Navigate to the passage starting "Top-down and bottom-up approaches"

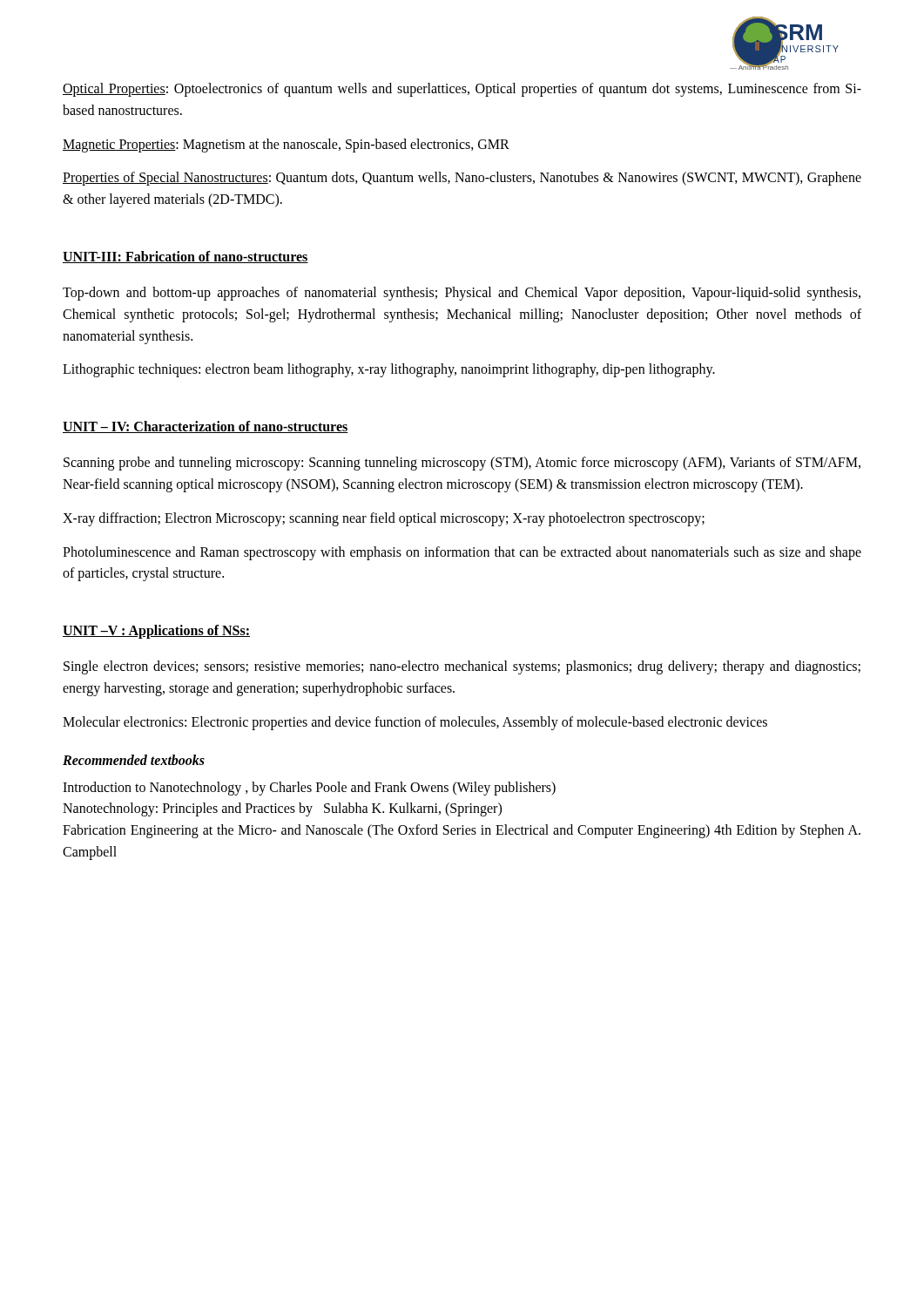(x=462, y=314)
